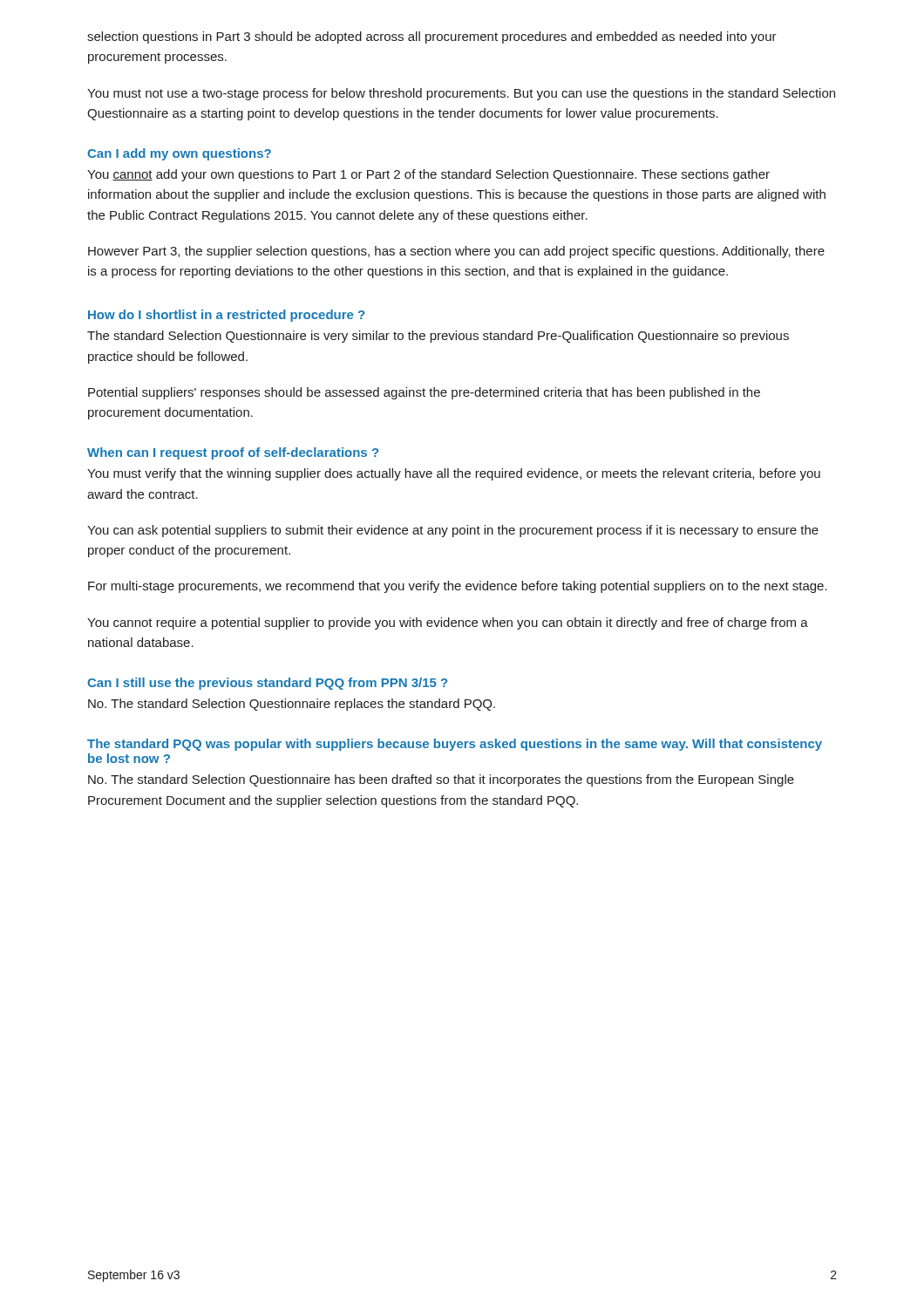Click the section header that begins "When can I request proof"
Viewport: 924px width, 1308px height.
coord(233,452)
